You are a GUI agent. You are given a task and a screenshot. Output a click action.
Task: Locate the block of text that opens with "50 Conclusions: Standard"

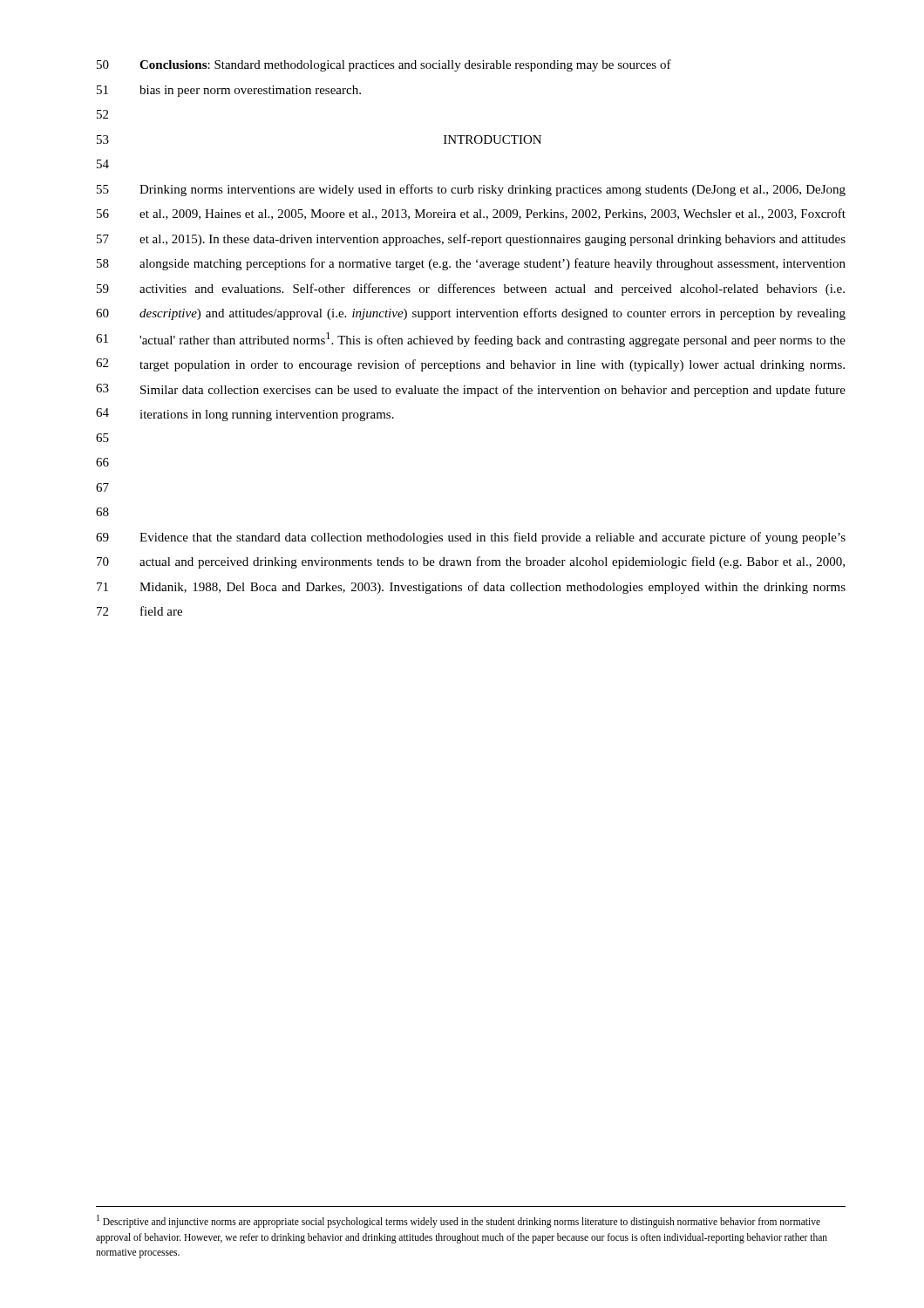tap(471, 77)
